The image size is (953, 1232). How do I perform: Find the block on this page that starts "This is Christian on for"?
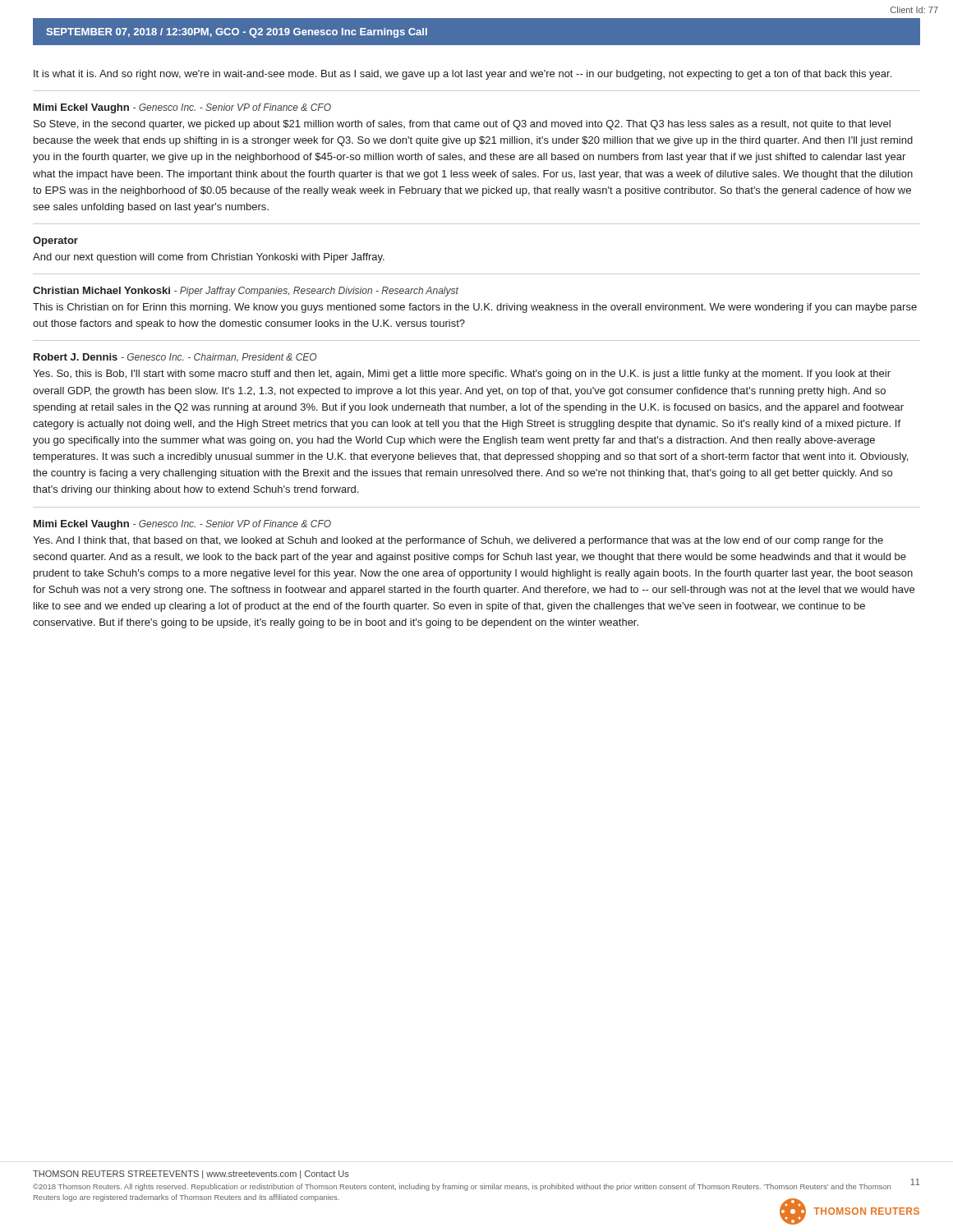476,316
